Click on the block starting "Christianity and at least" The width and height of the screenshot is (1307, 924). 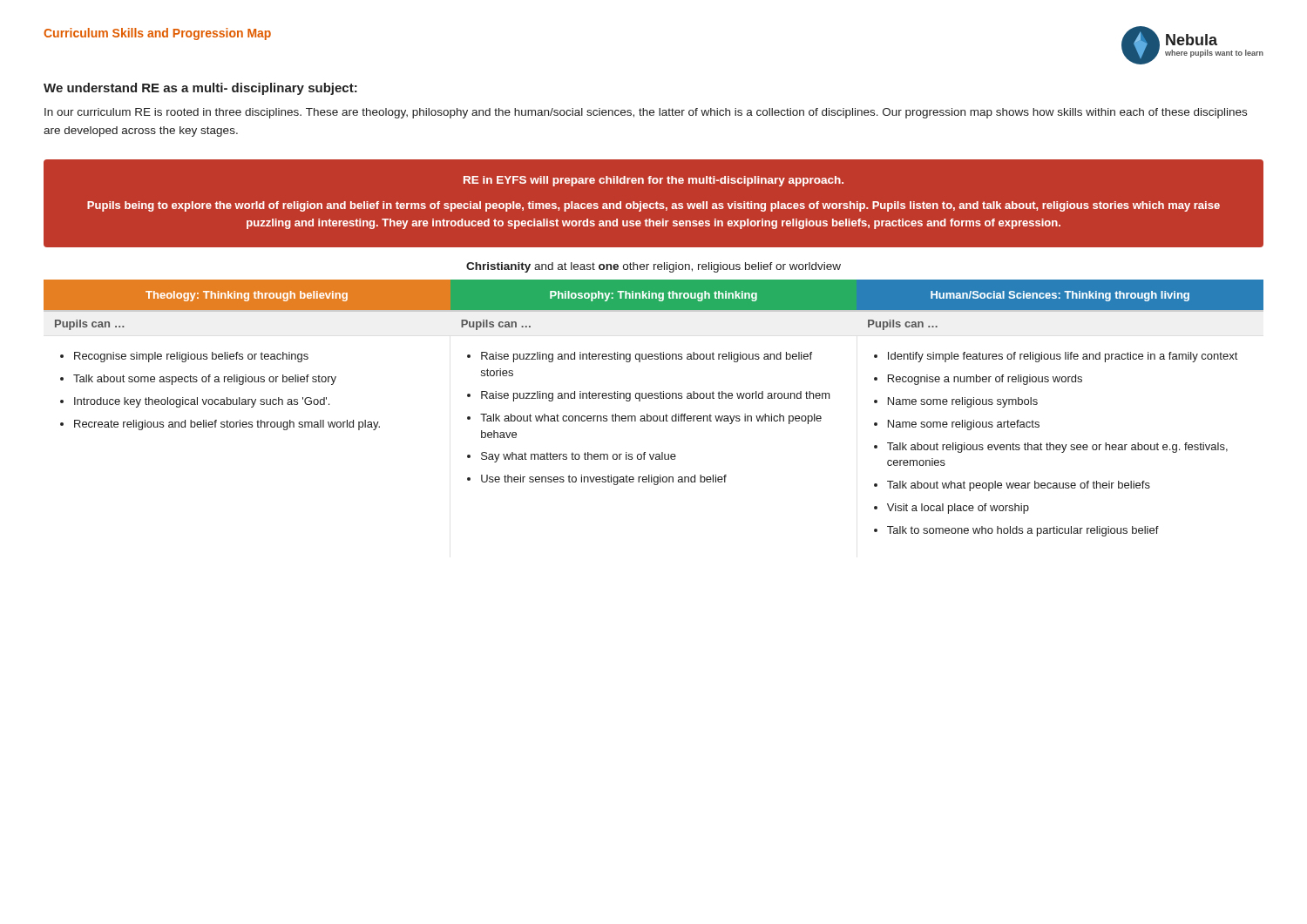click(x=654, y=266)
